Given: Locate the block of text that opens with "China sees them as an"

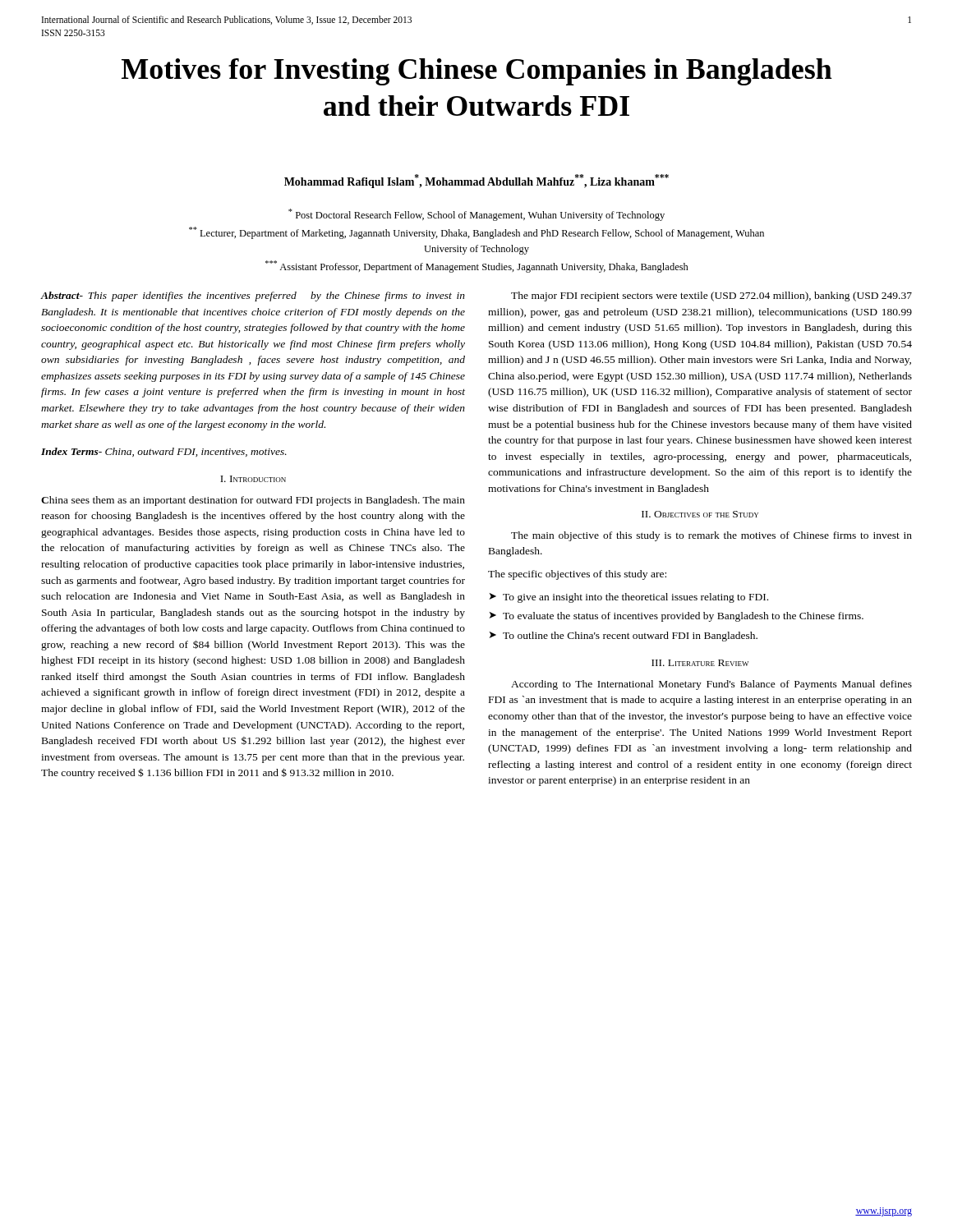Looking at the screenshot, I should click(253, 636).
